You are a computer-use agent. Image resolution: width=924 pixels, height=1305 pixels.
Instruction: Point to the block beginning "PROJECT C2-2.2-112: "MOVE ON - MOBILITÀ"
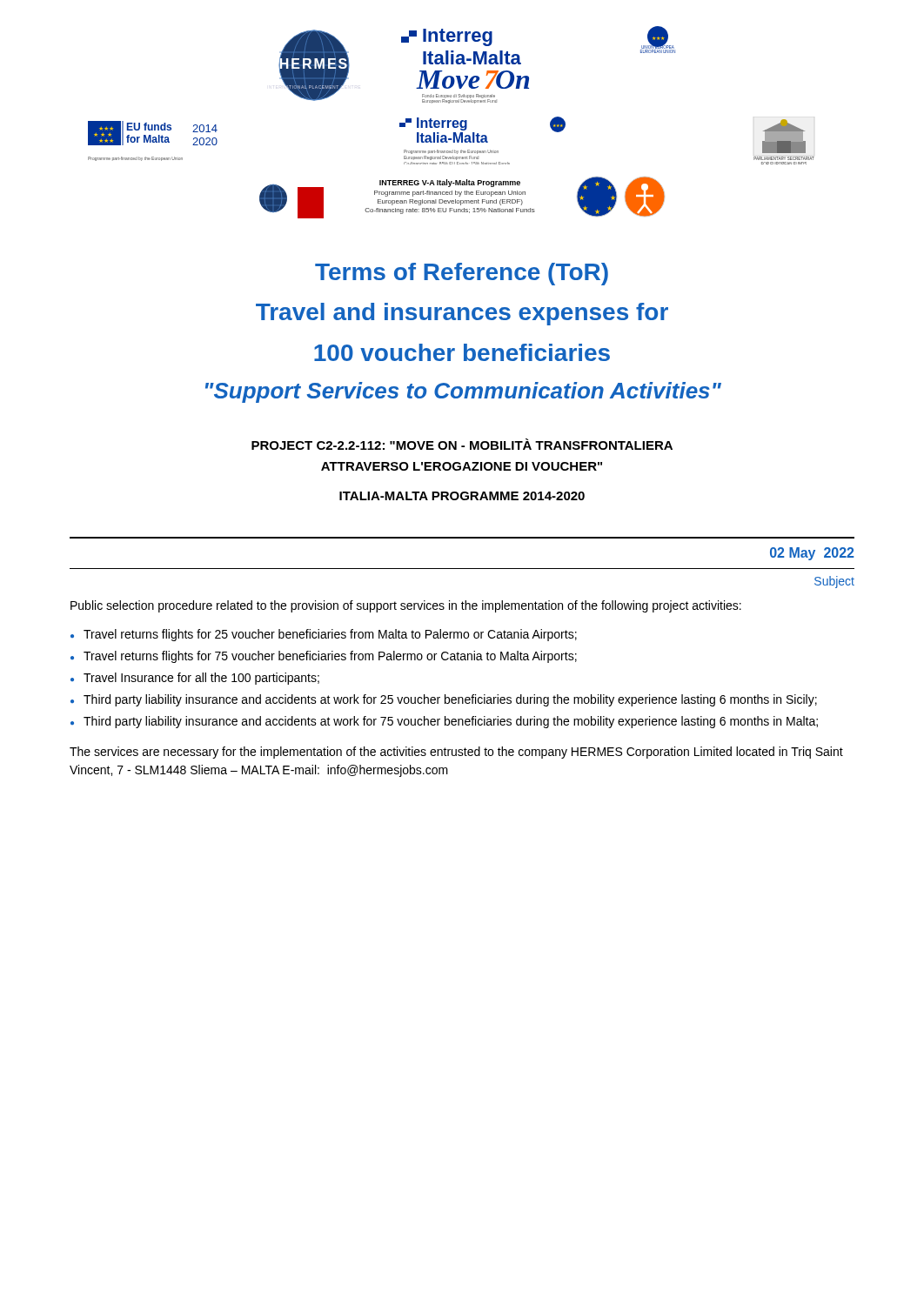[462, 471]
